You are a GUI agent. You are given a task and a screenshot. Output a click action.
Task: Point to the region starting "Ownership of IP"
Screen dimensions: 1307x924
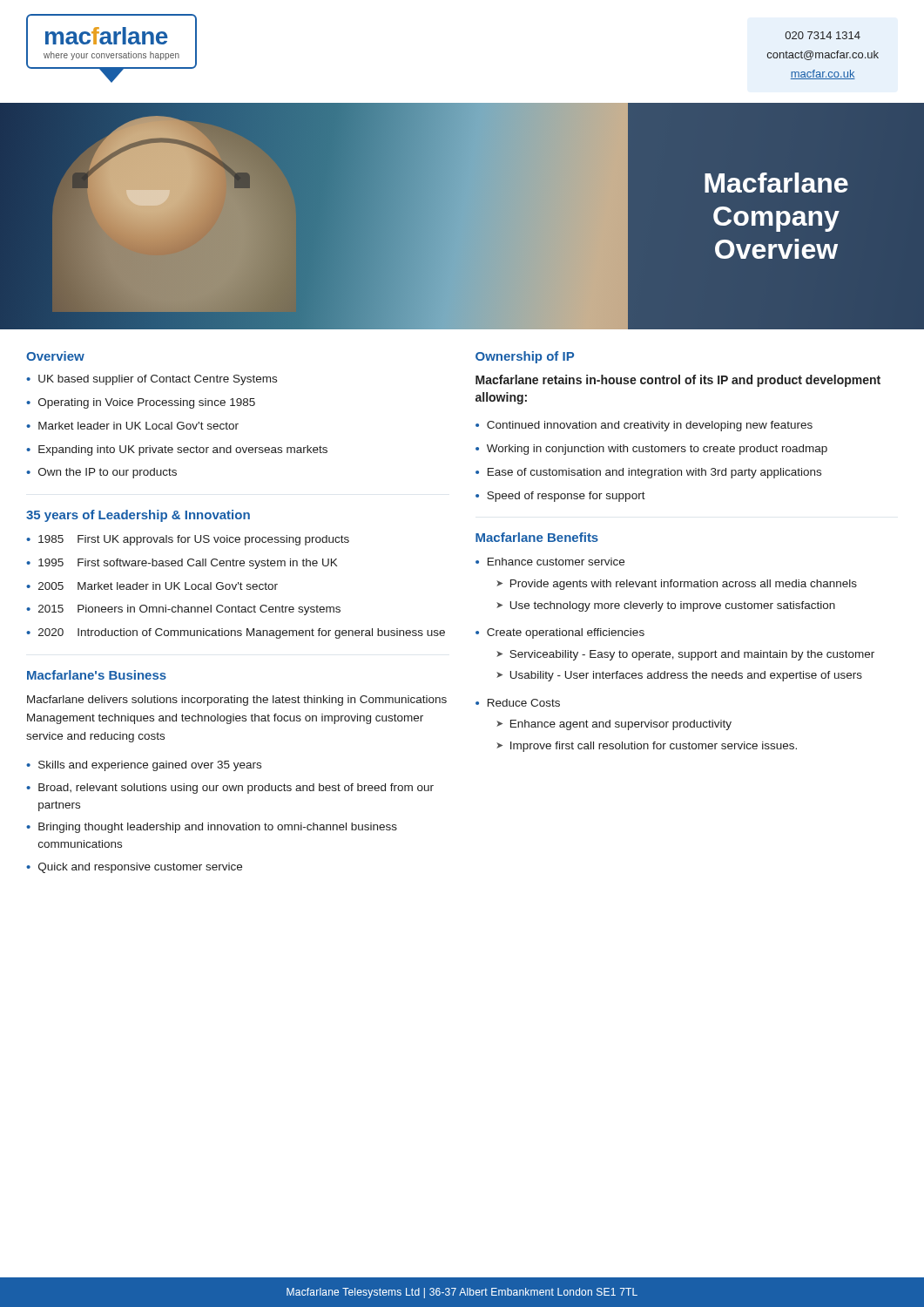coord(525,356)
